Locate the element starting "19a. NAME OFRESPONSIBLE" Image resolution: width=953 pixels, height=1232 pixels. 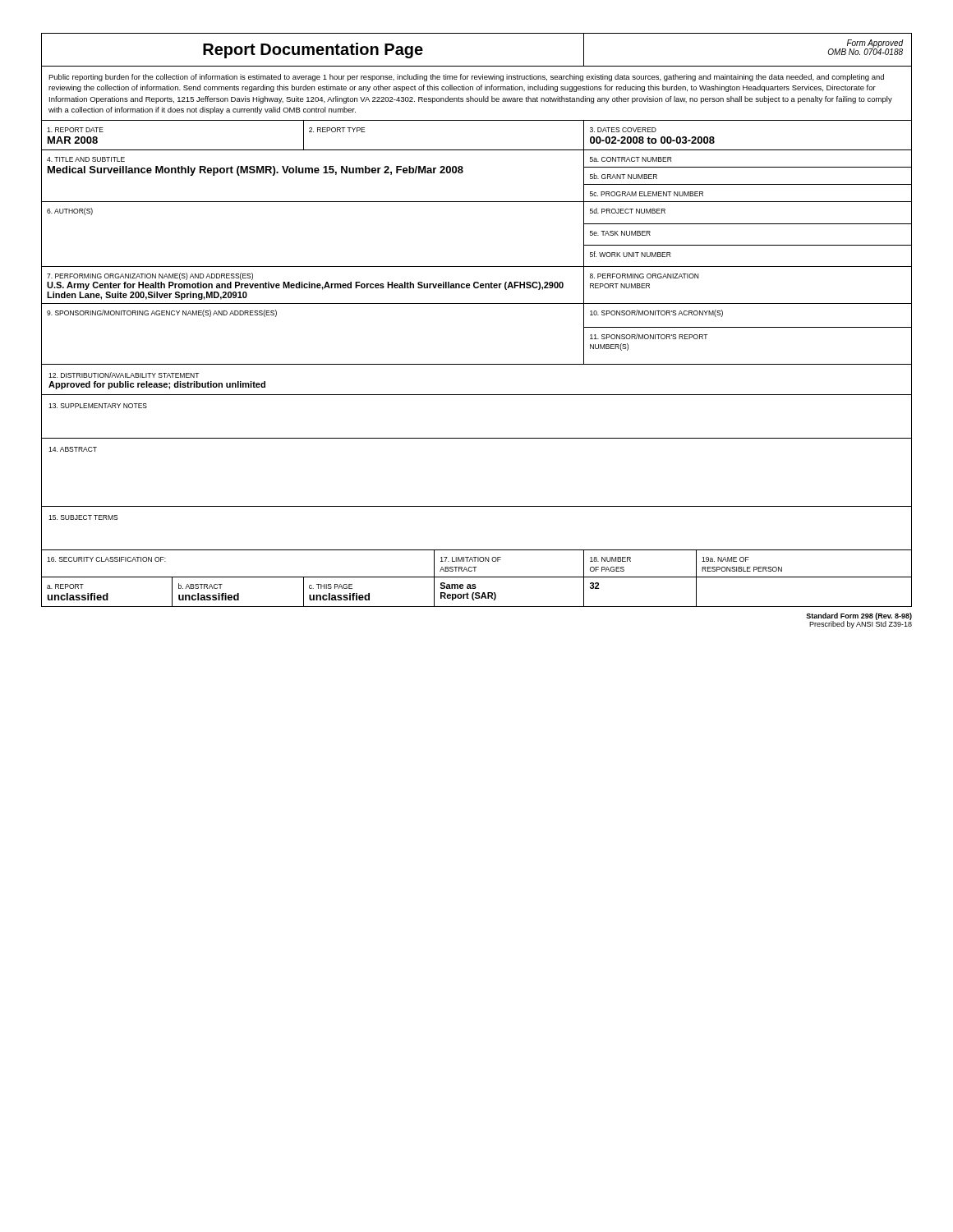[742, 564]
